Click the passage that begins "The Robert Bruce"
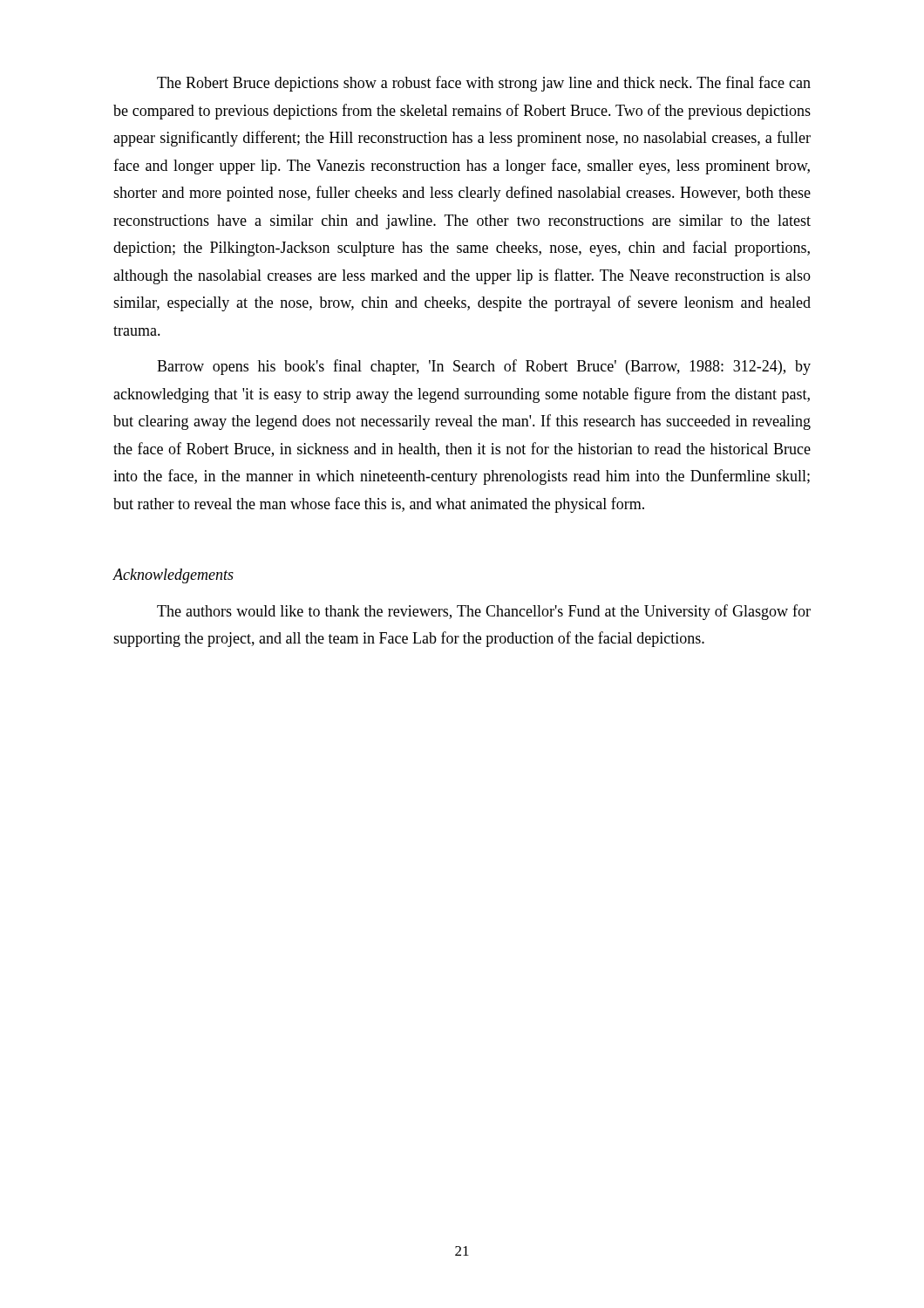This screenshot has height=1308, width=924. pyautogui.click(x=462, y=207)
